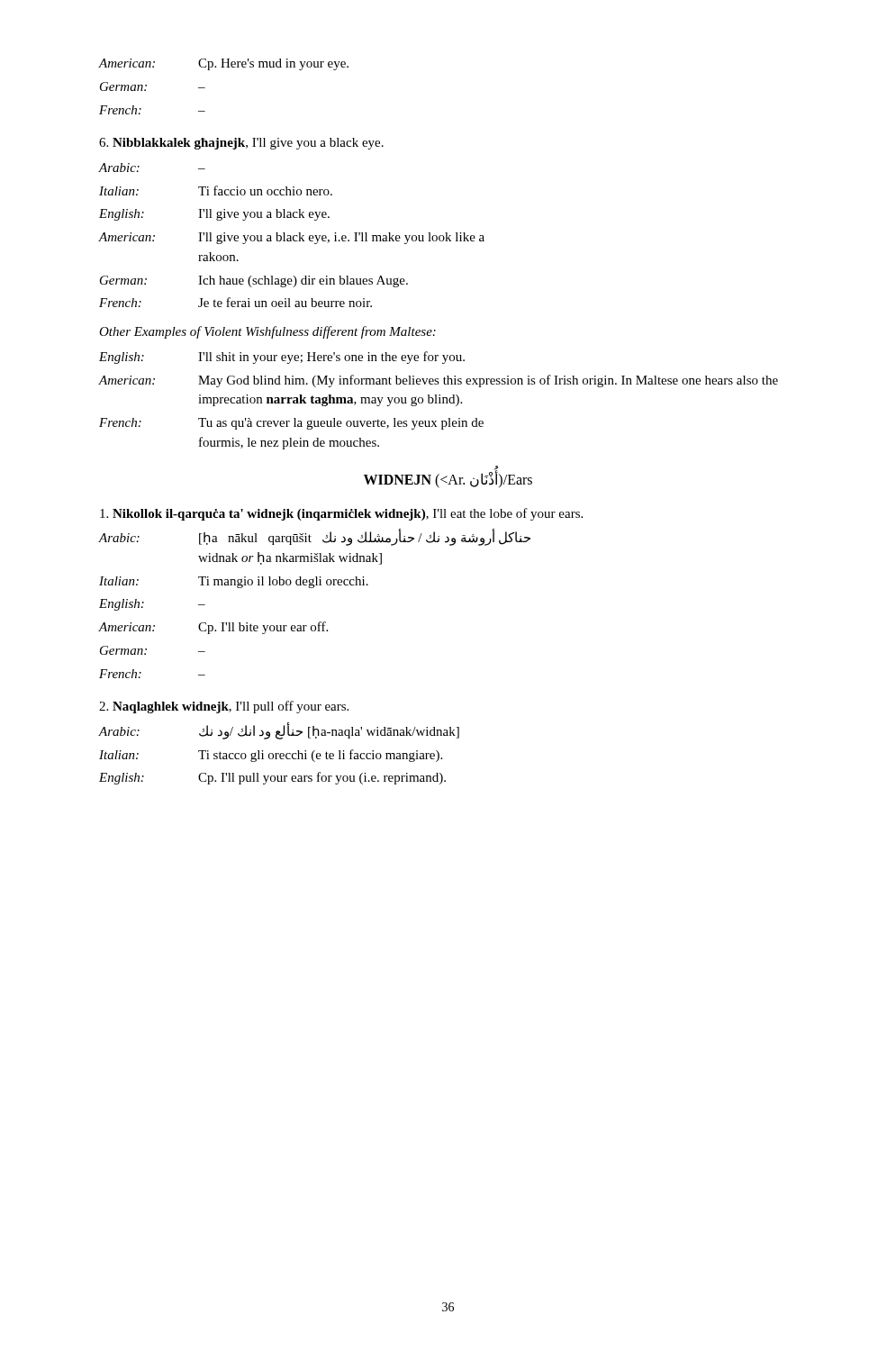Find the region starting "6. Nibblakkalek għajnejk, I'll give"
Screen dimensions: 1351x896
(242, 143)
